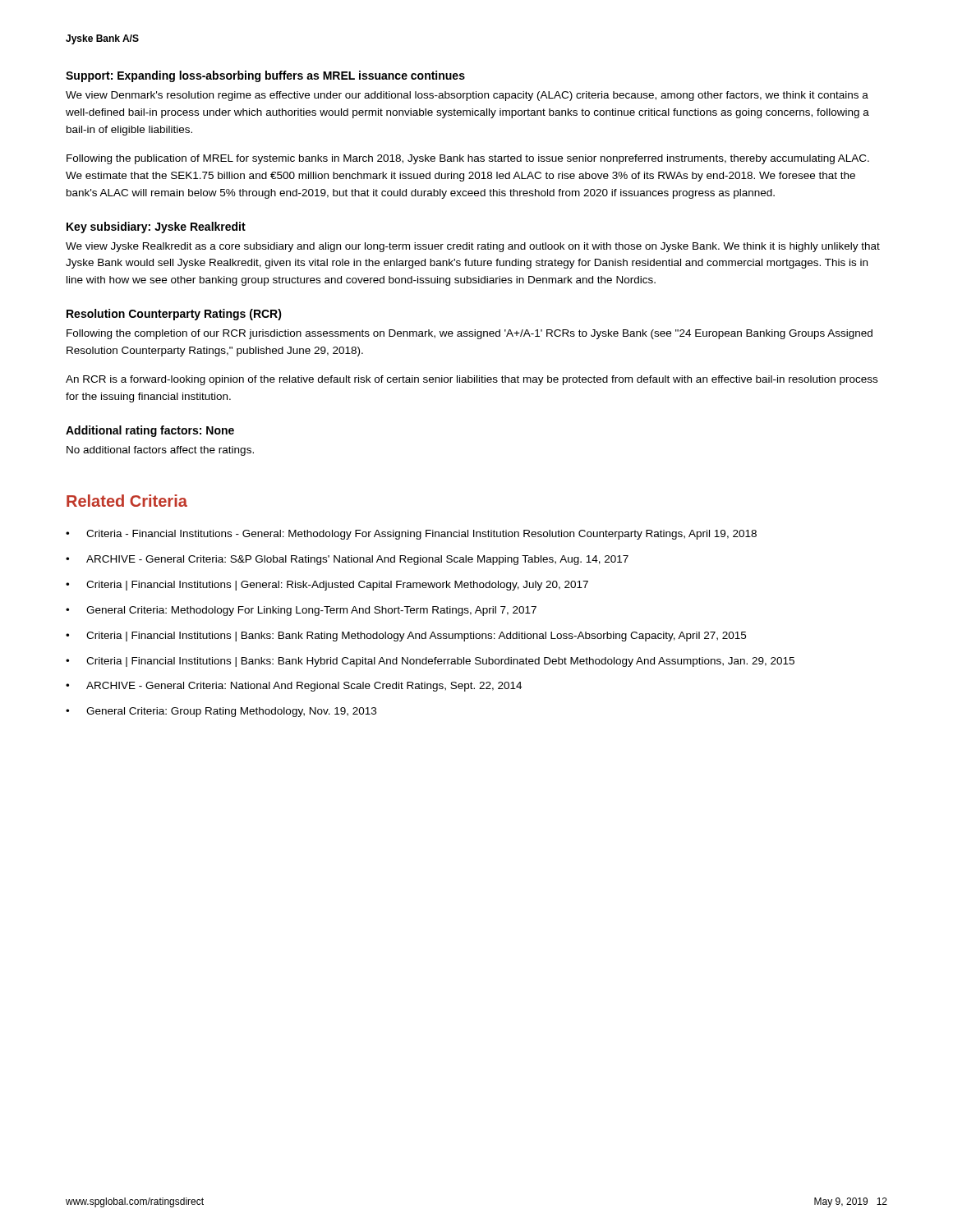Find the text starting "No additional factors affect the ratings."
Image resolution: width=953 pixels, height=1232 pixels.
tap(160, 450)
